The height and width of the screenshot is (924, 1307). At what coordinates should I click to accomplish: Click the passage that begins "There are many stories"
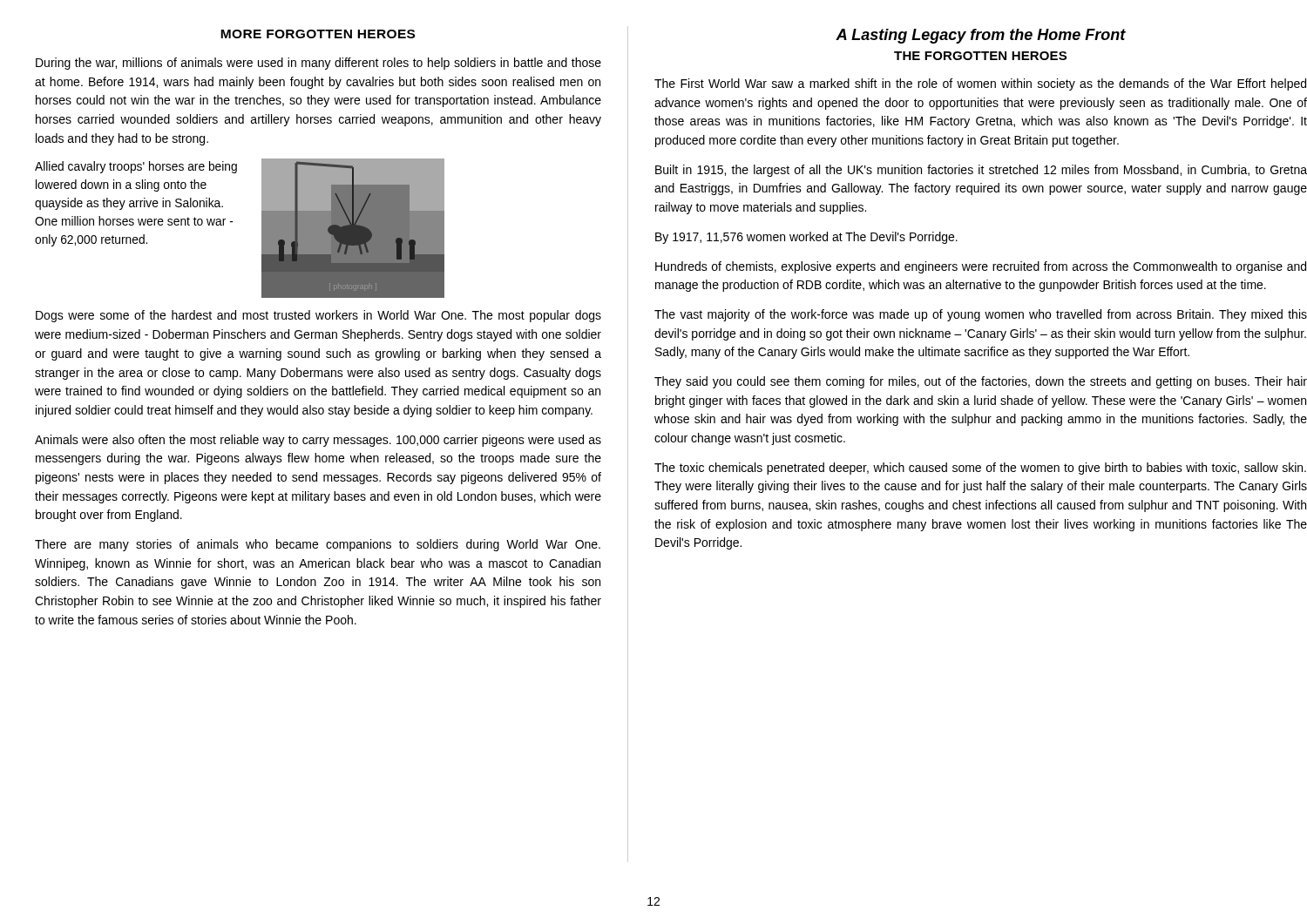pos(318,582)
